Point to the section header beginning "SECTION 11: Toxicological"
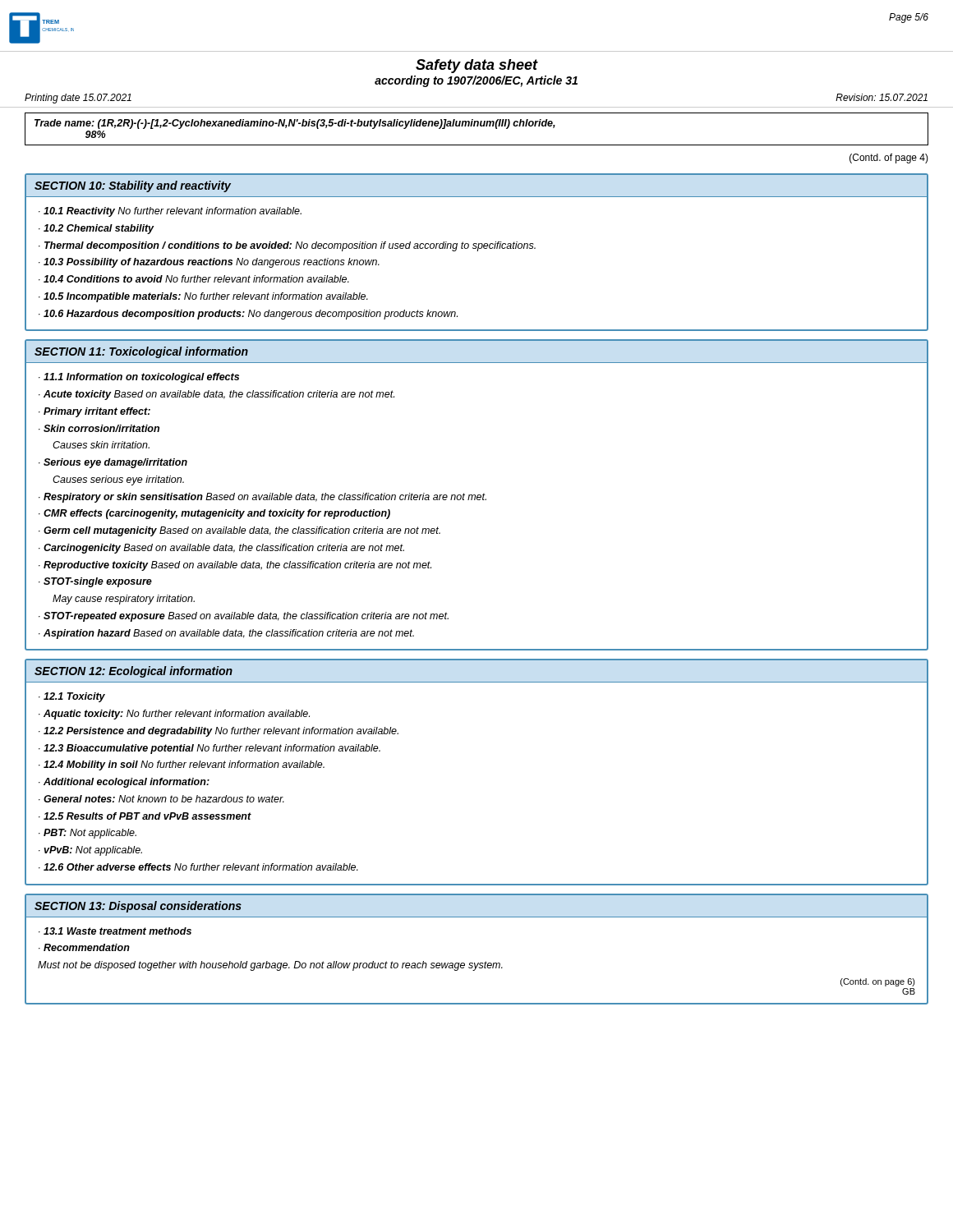This screenshot has height=1232, width=953. coord(141,352)
